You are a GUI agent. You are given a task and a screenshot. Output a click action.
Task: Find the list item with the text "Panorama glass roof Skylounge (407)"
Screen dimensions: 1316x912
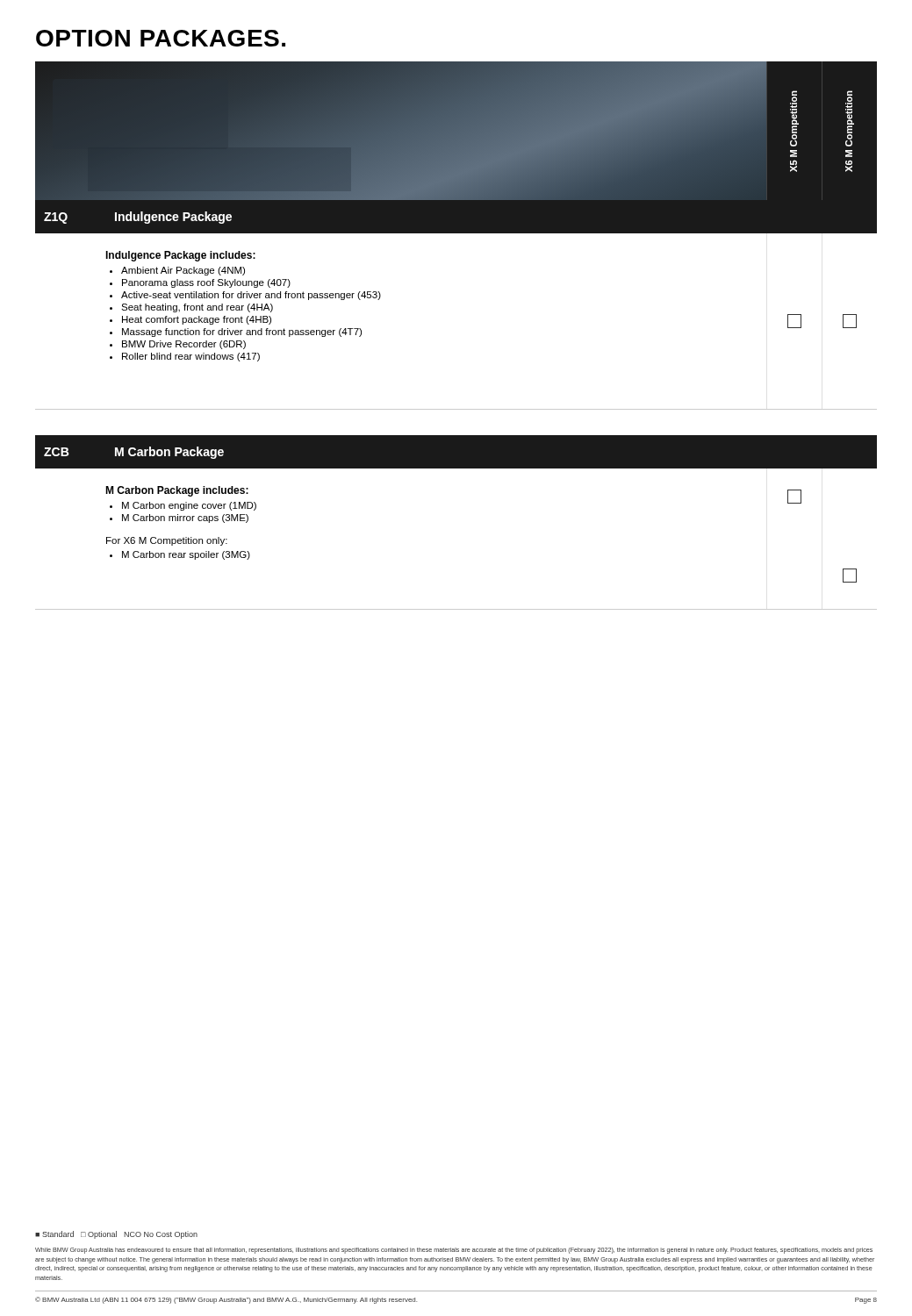coord(206,283)
